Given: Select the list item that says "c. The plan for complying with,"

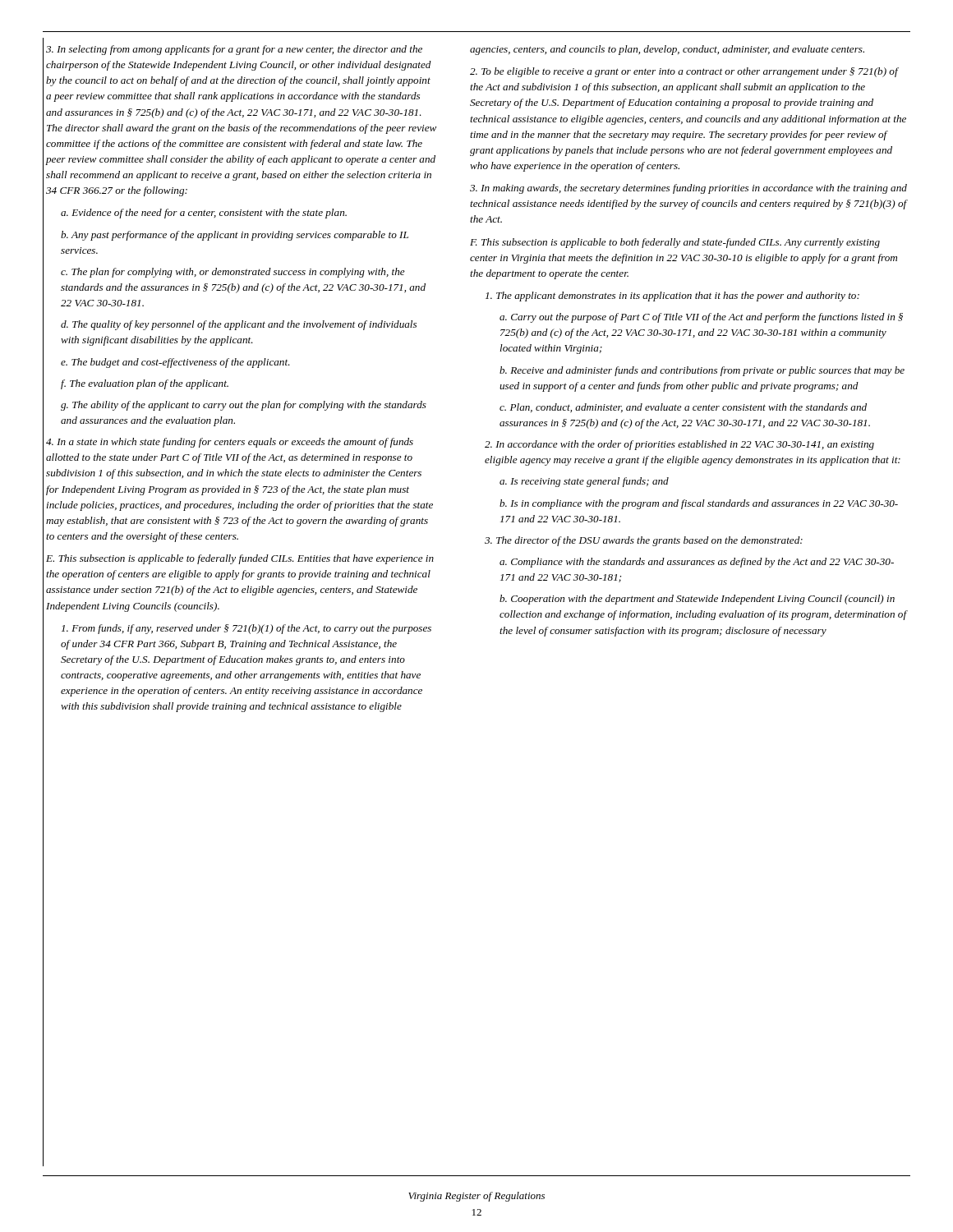Looking at the screenshot, I should [x=249, y=287].
